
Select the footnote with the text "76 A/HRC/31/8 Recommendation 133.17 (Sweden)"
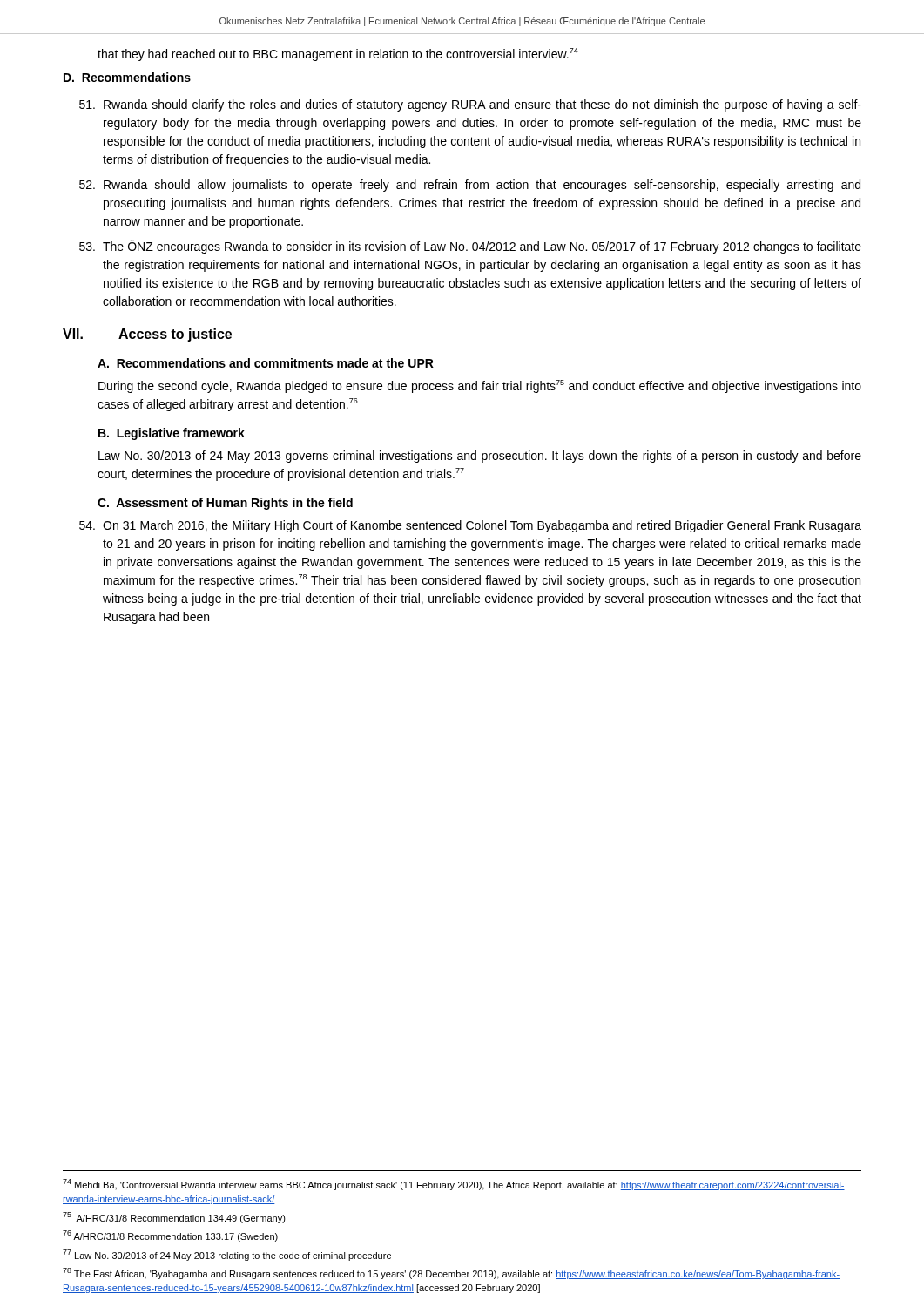pyautogui.click(x=170, y=1235)
